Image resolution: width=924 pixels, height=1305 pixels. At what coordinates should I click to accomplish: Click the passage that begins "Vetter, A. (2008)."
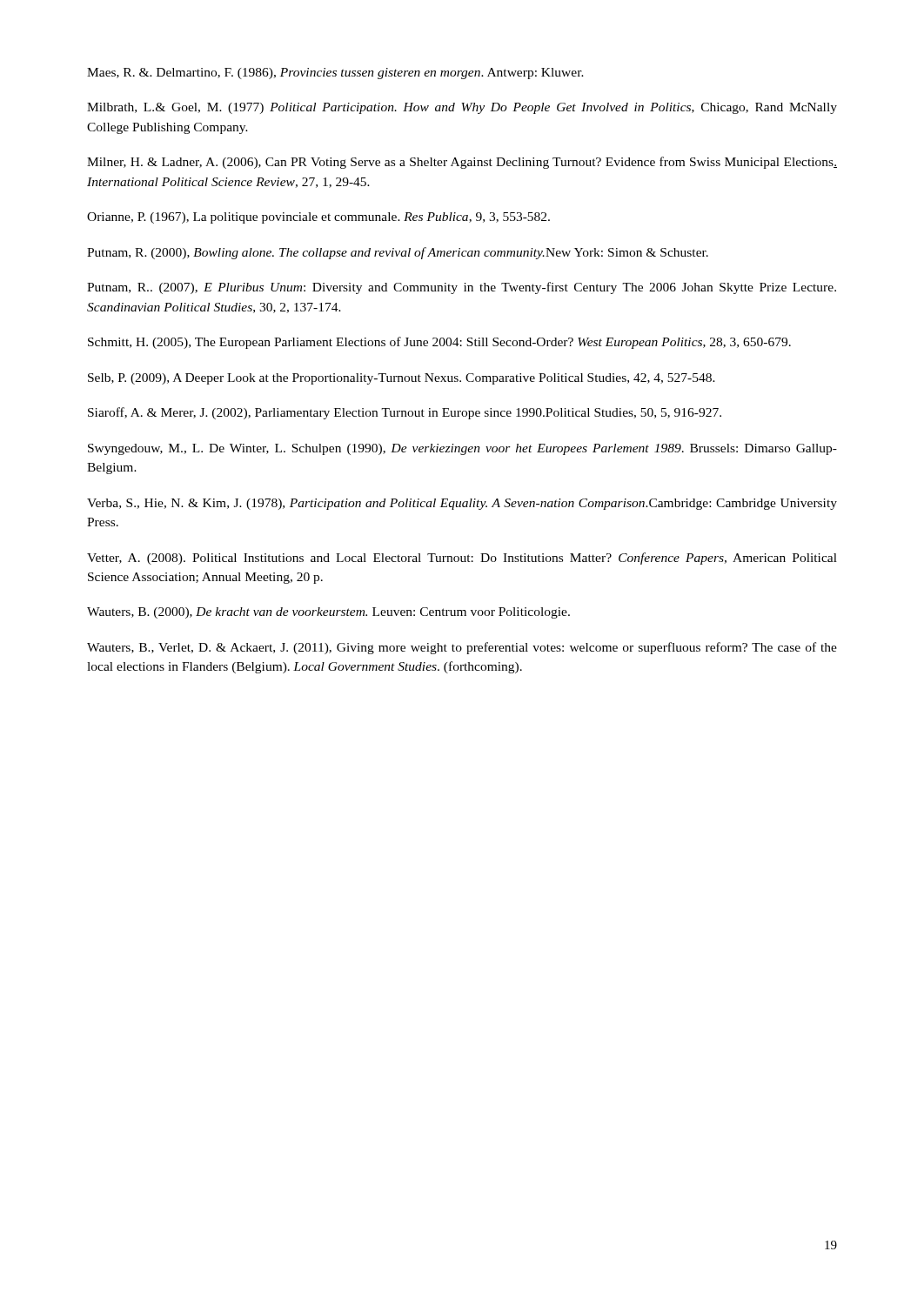[462, 567]
